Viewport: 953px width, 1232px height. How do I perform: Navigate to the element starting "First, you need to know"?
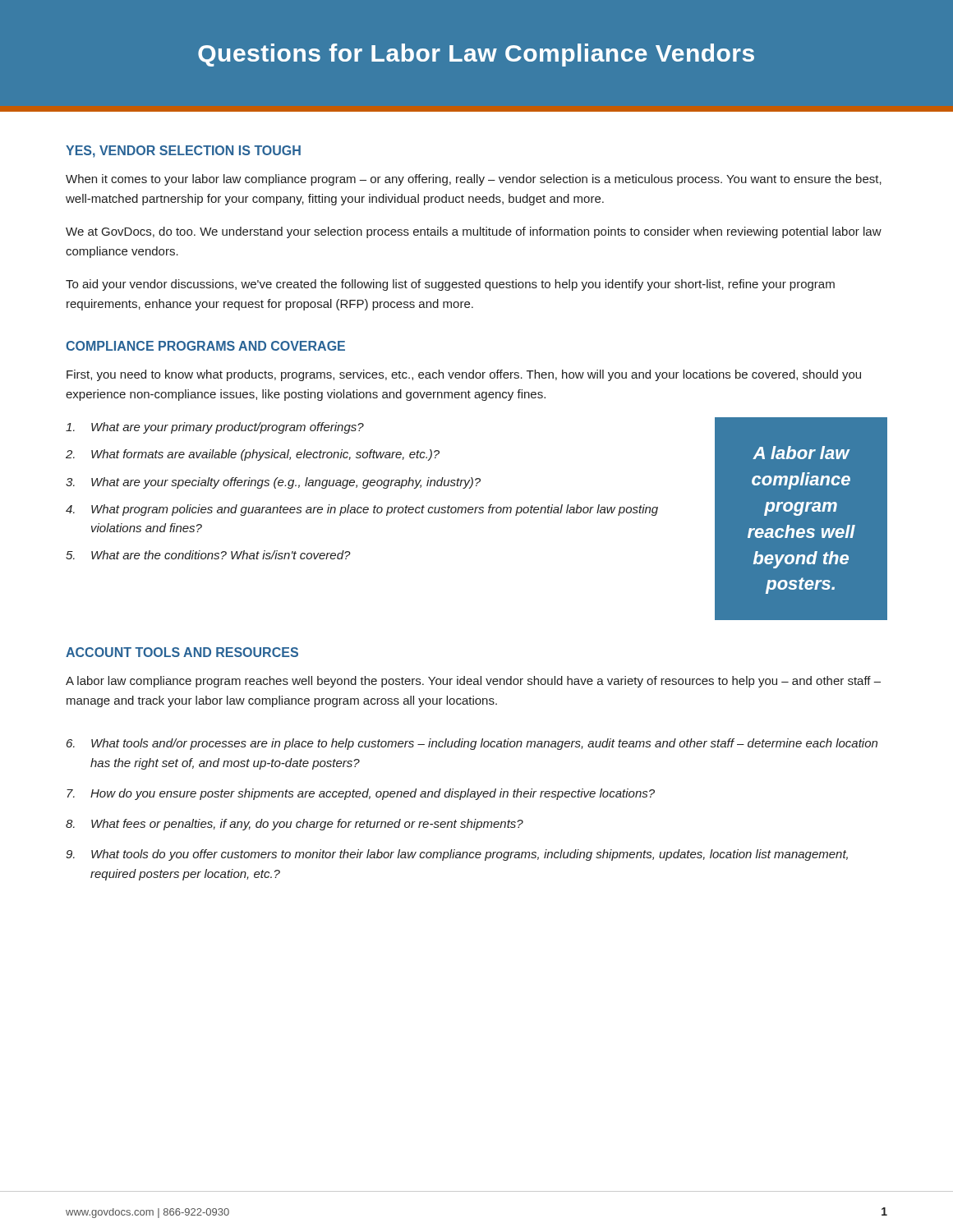[x=464, y=384]
